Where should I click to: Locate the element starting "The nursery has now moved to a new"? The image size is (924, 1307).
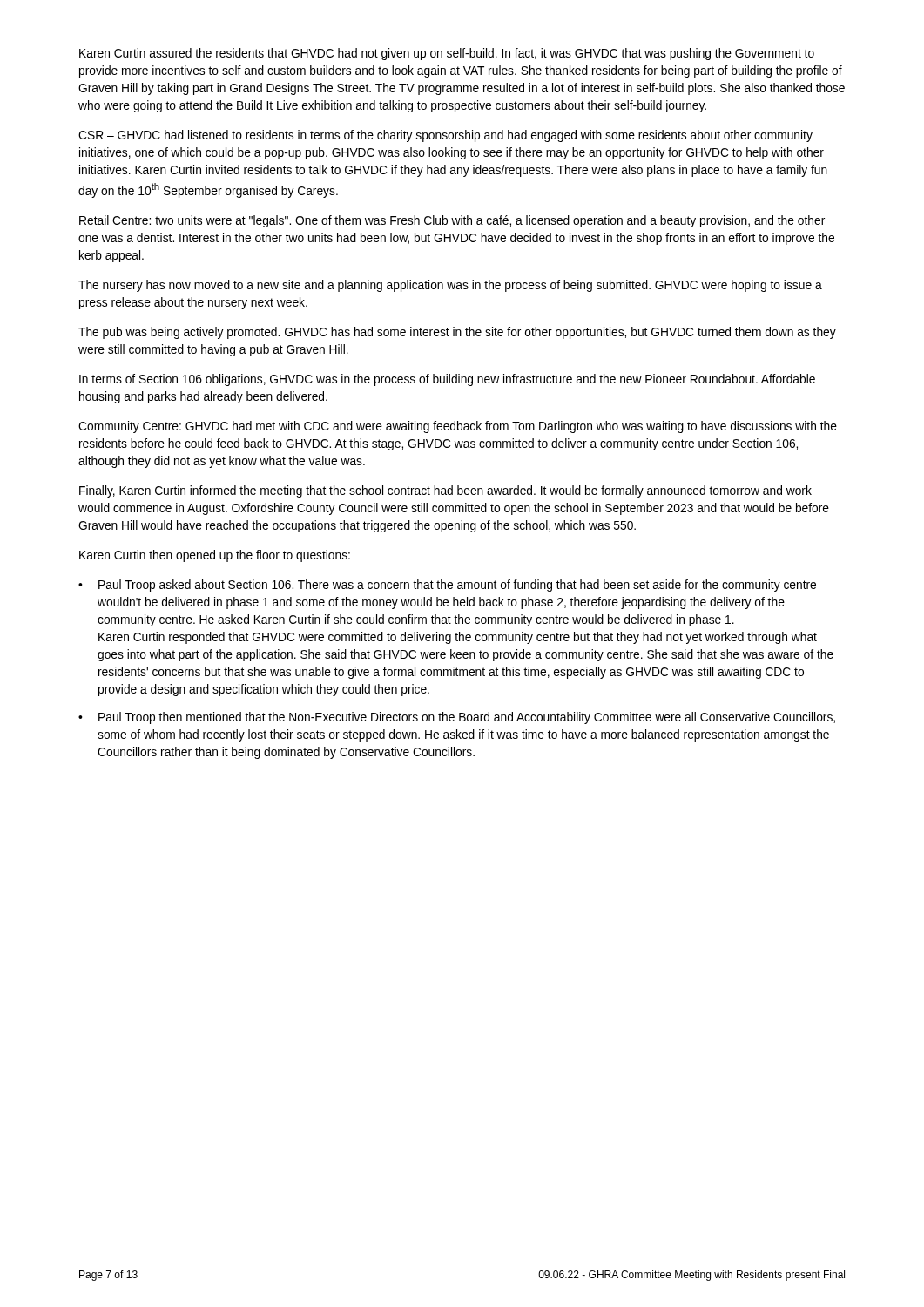point(450,294)
